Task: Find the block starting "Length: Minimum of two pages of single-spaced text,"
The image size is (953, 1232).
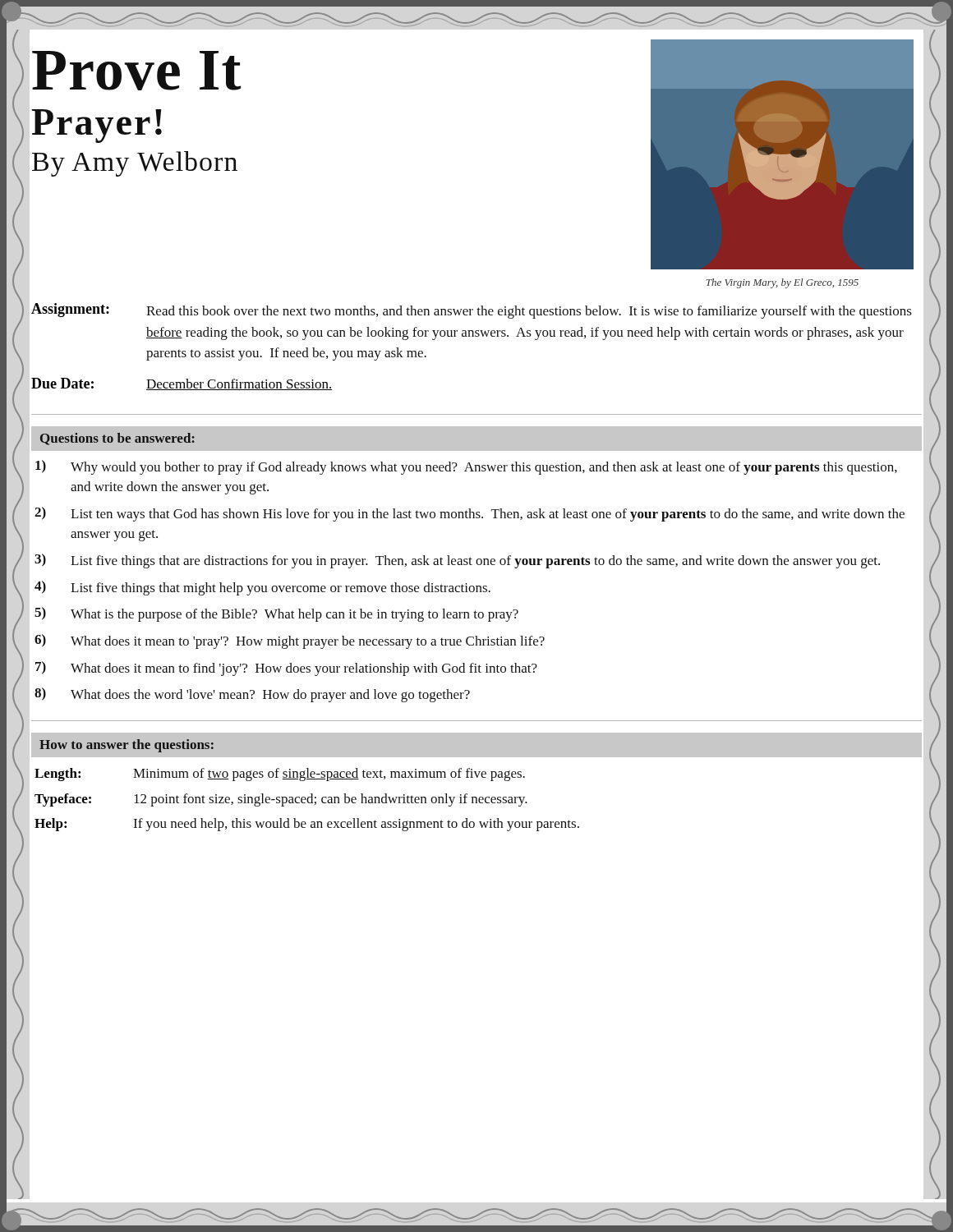Action: (280, 774)
